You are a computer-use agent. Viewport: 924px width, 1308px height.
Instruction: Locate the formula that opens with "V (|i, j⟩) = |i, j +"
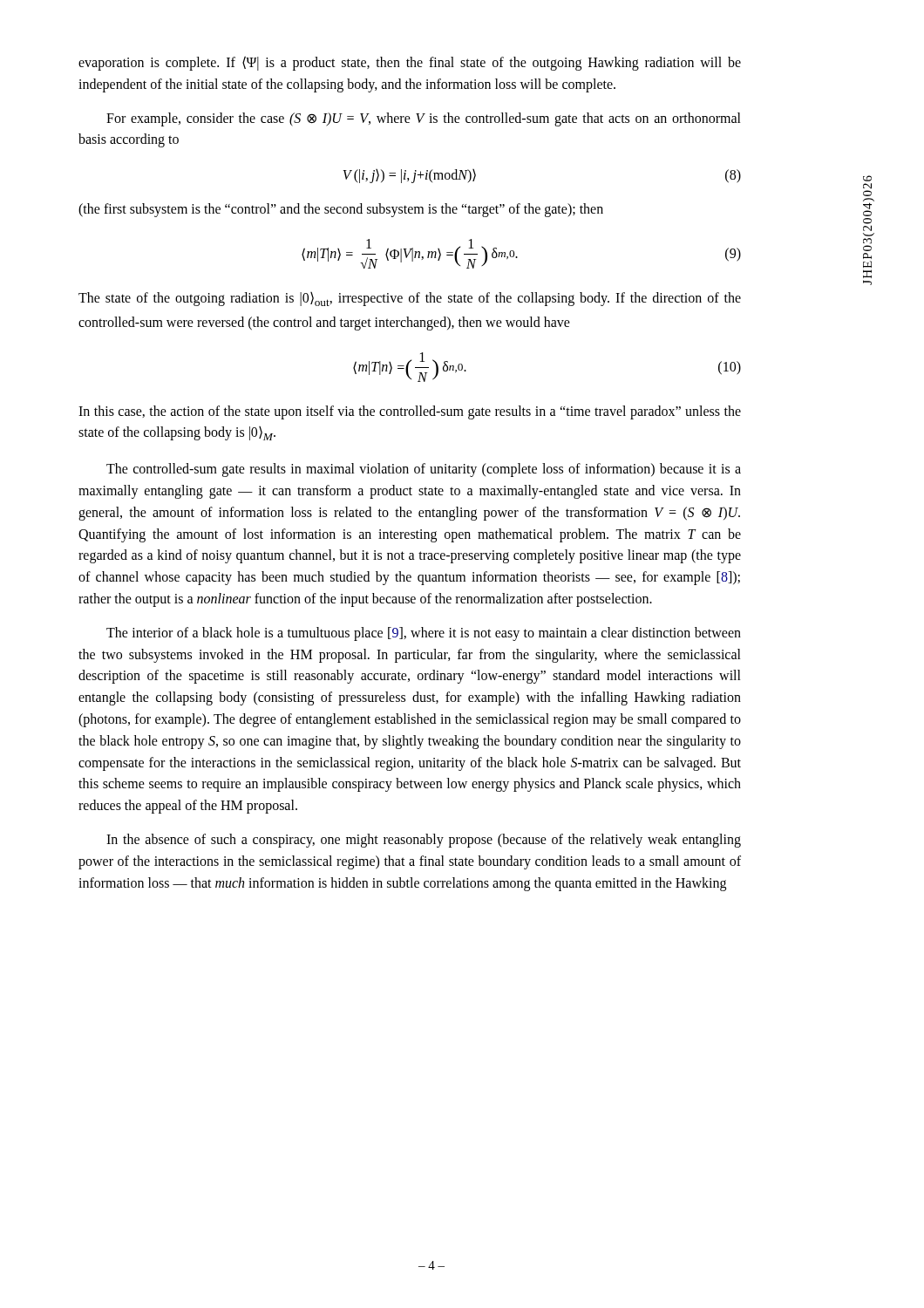click(x=405, y=176)
